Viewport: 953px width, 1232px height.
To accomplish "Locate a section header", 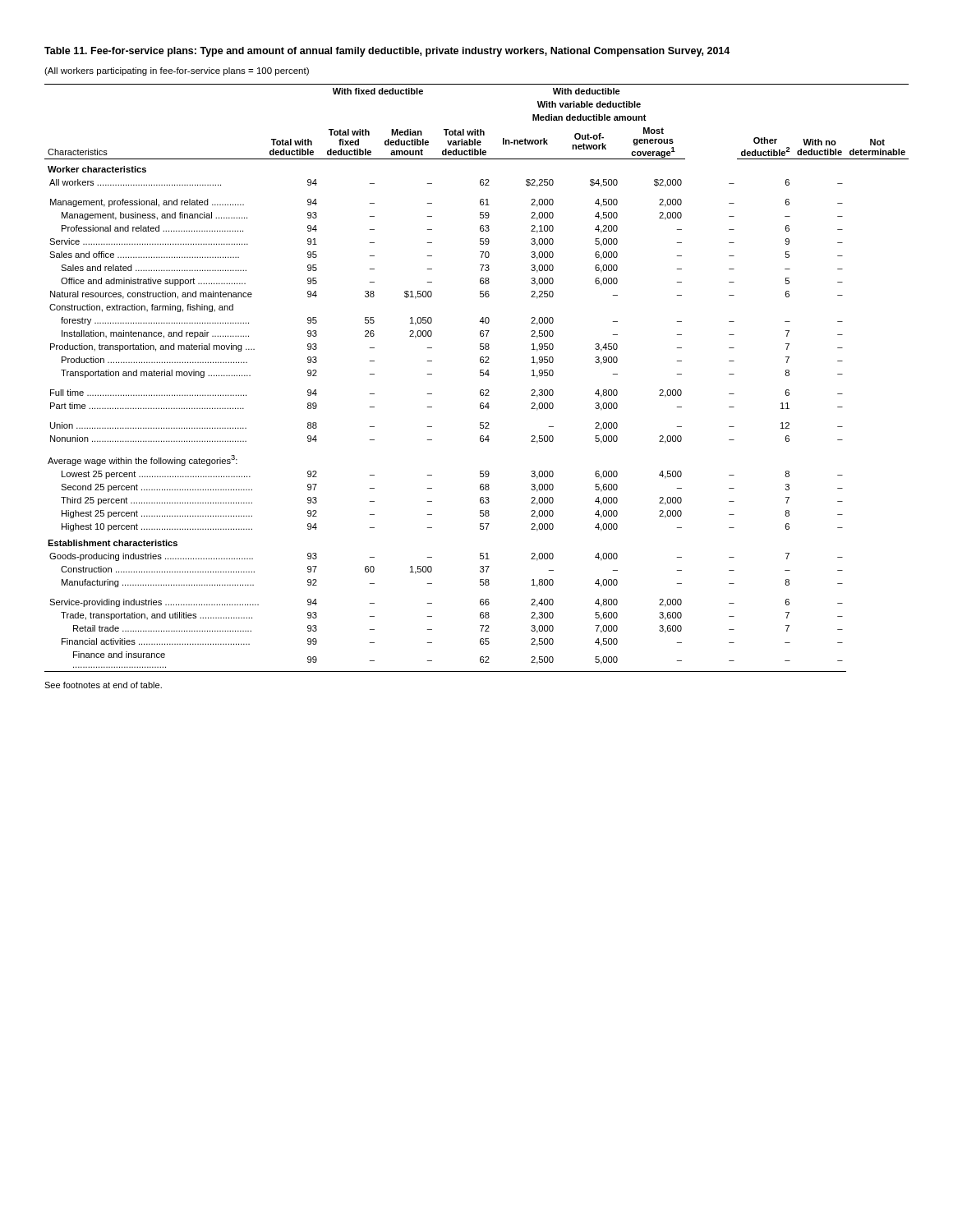I will (387, 51).
